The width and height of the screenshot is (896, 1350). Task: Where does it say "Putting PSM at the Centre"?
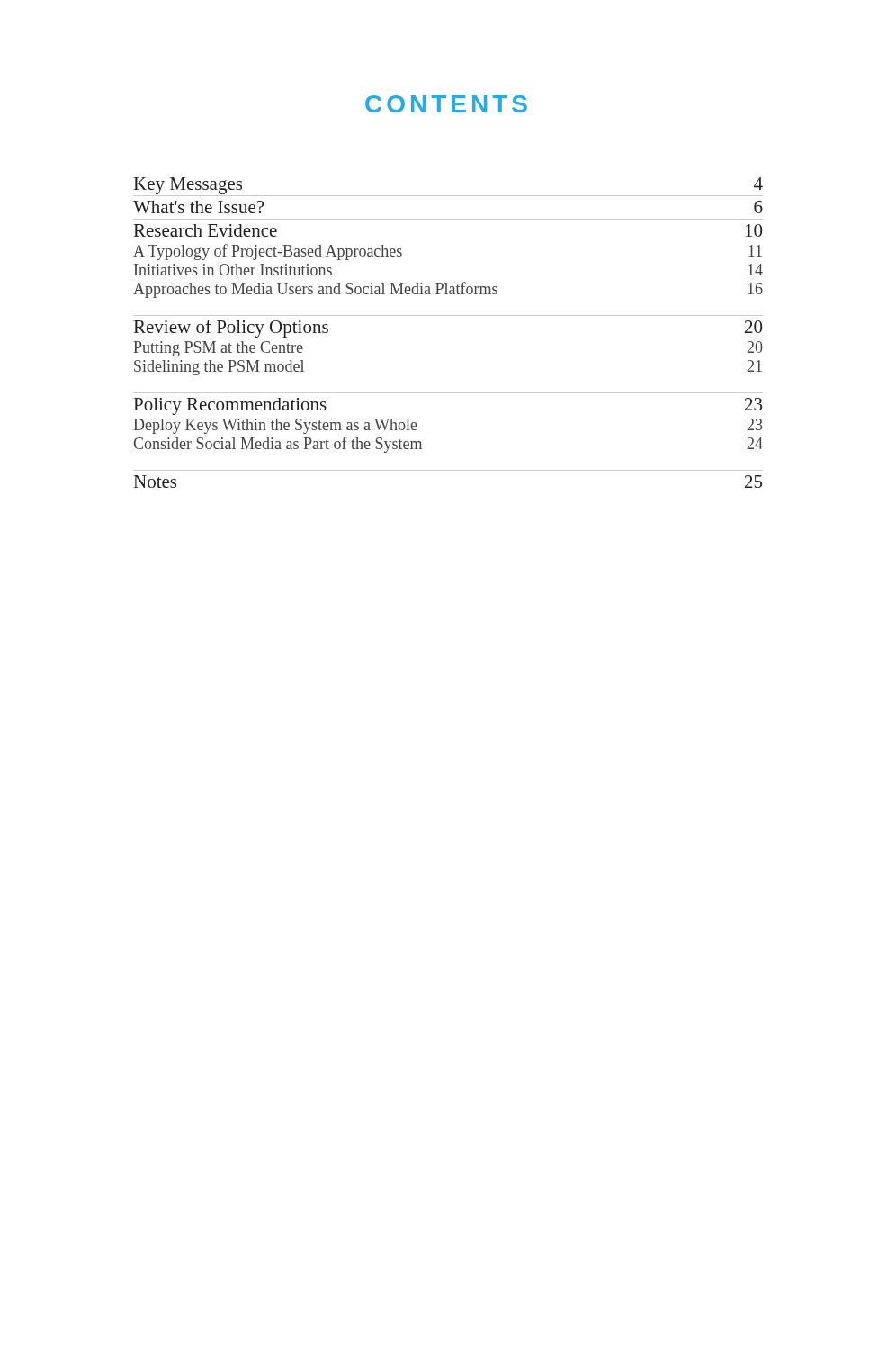218,347
